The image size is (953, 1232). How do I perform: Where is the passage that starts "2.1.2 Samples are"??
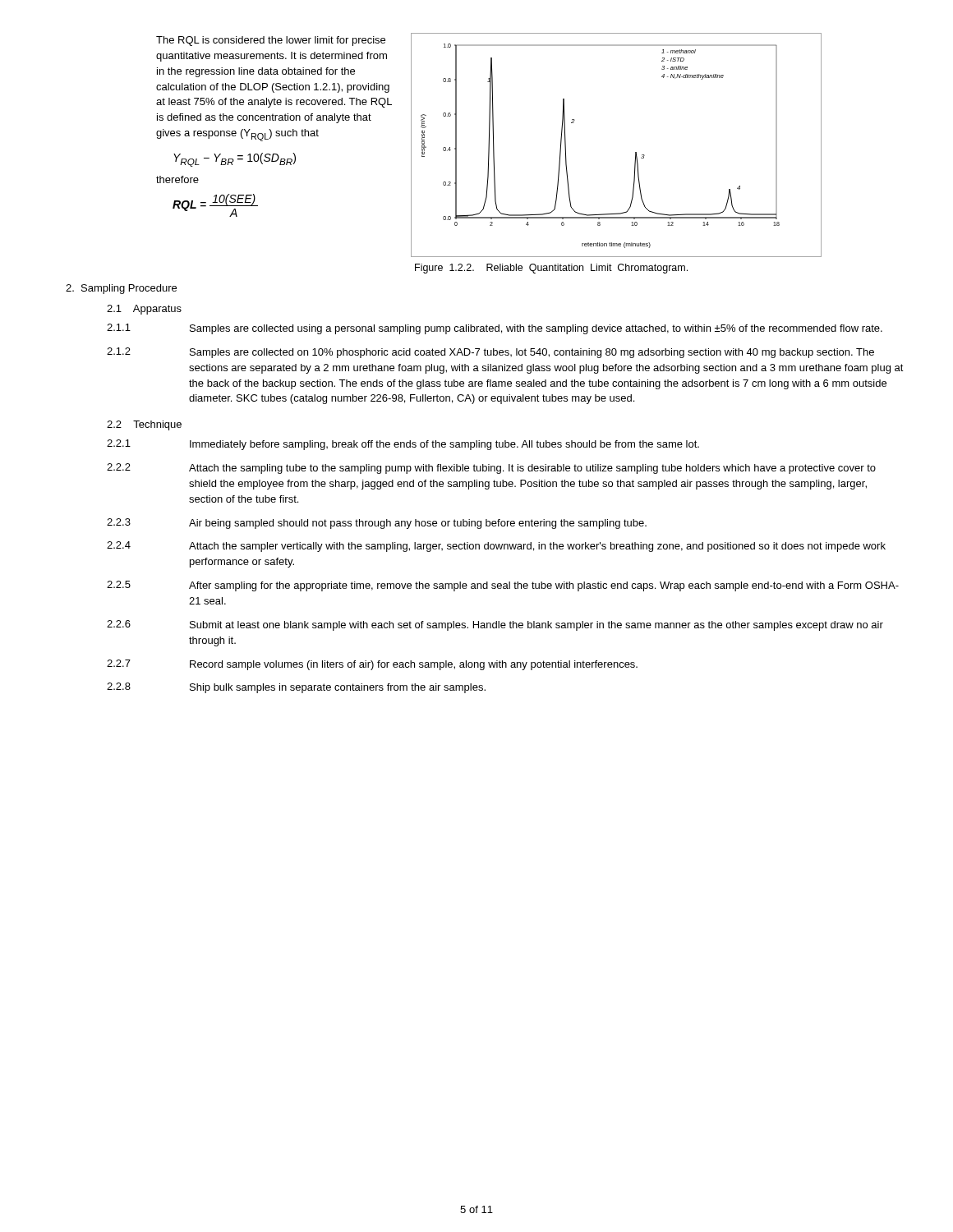click(x=505, y=376)
